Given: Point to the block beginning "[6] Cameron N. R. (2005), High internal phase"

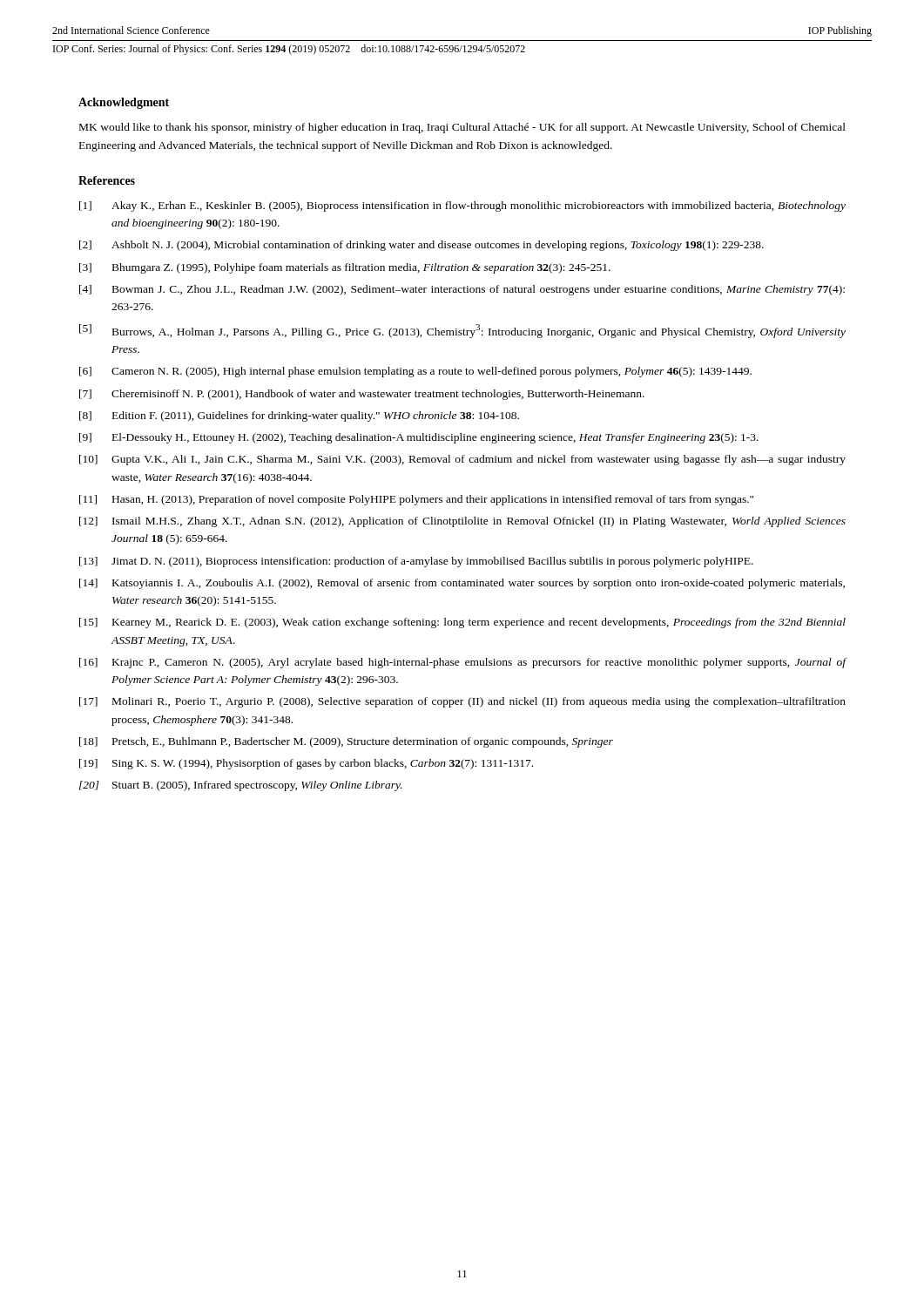Looking at the screenshot, I should coord(462,372).
